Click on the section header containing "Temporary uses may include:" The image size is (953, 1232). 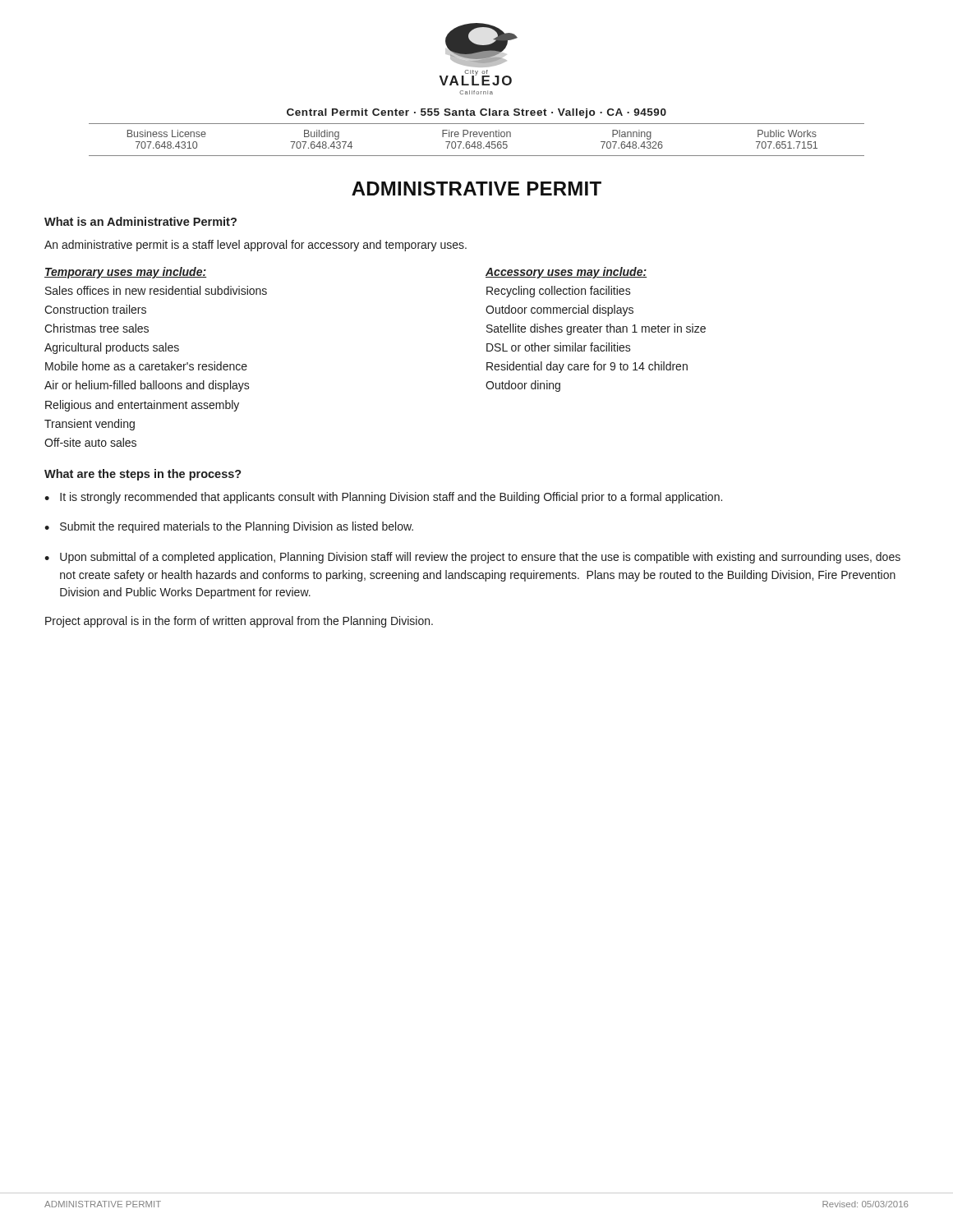tap(125, 272)
